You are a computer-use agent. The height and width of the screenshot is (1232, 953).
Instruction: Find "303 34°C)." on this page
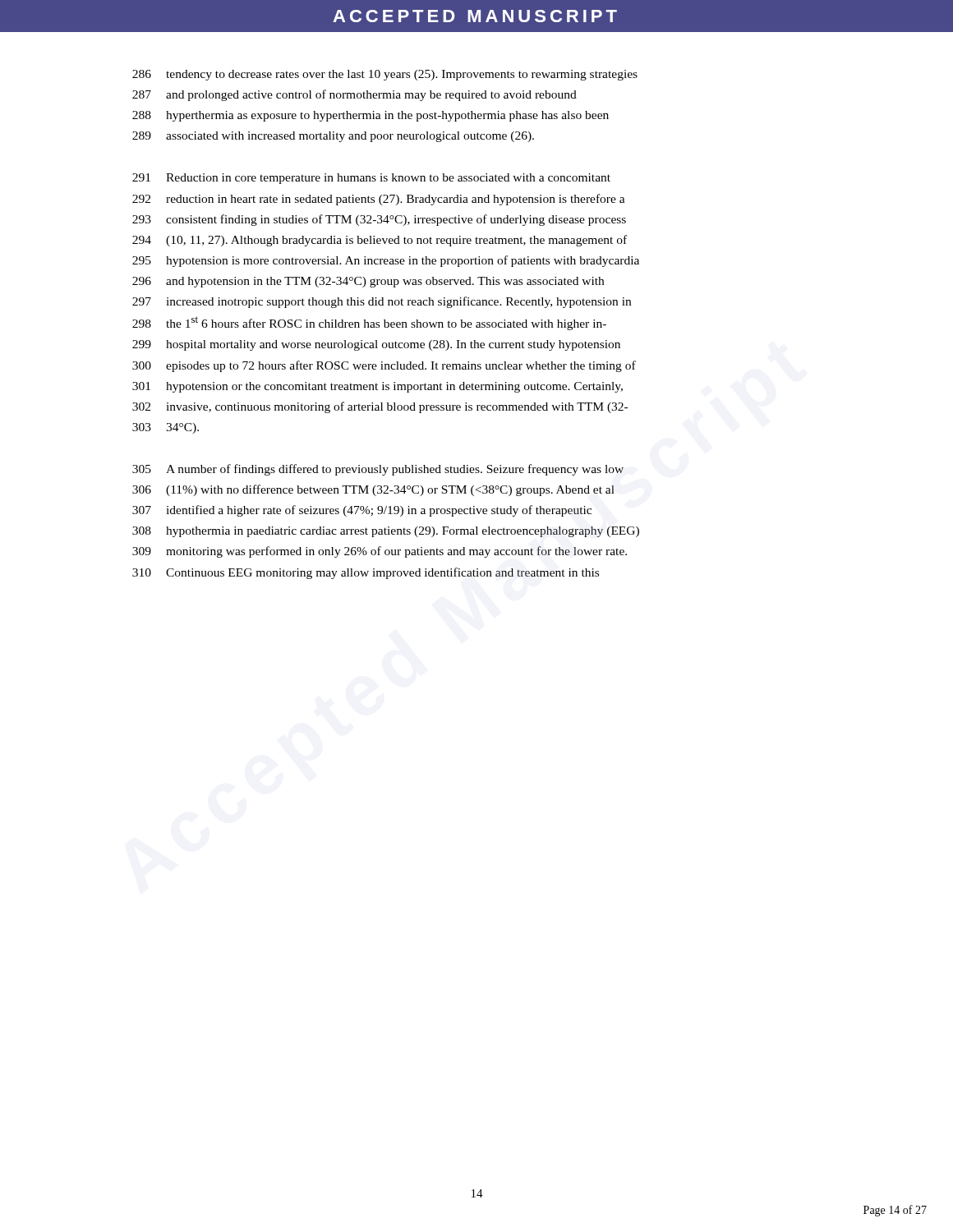click(166, 428)
